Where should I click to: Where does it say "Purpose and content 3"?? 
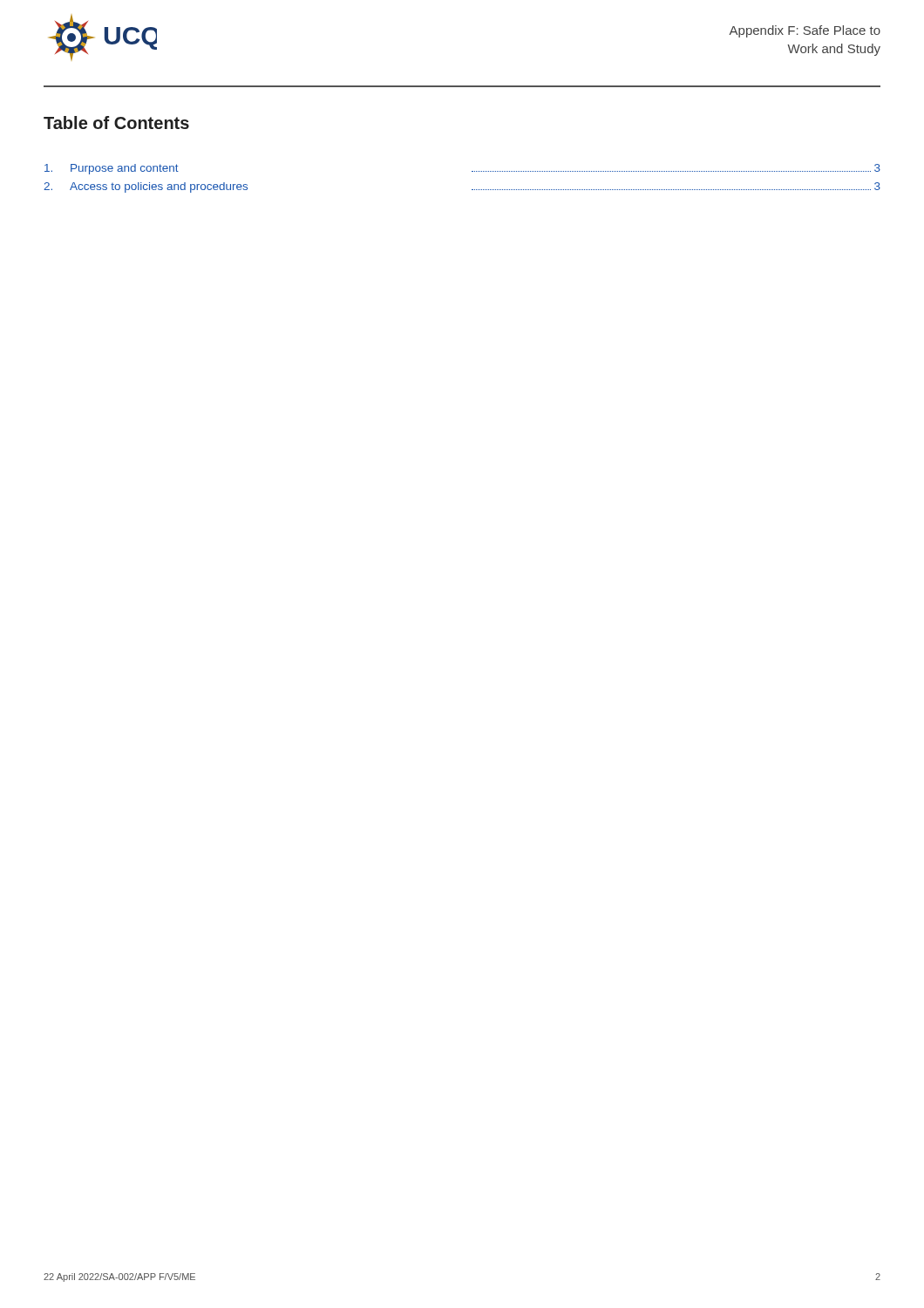point(462,168)
